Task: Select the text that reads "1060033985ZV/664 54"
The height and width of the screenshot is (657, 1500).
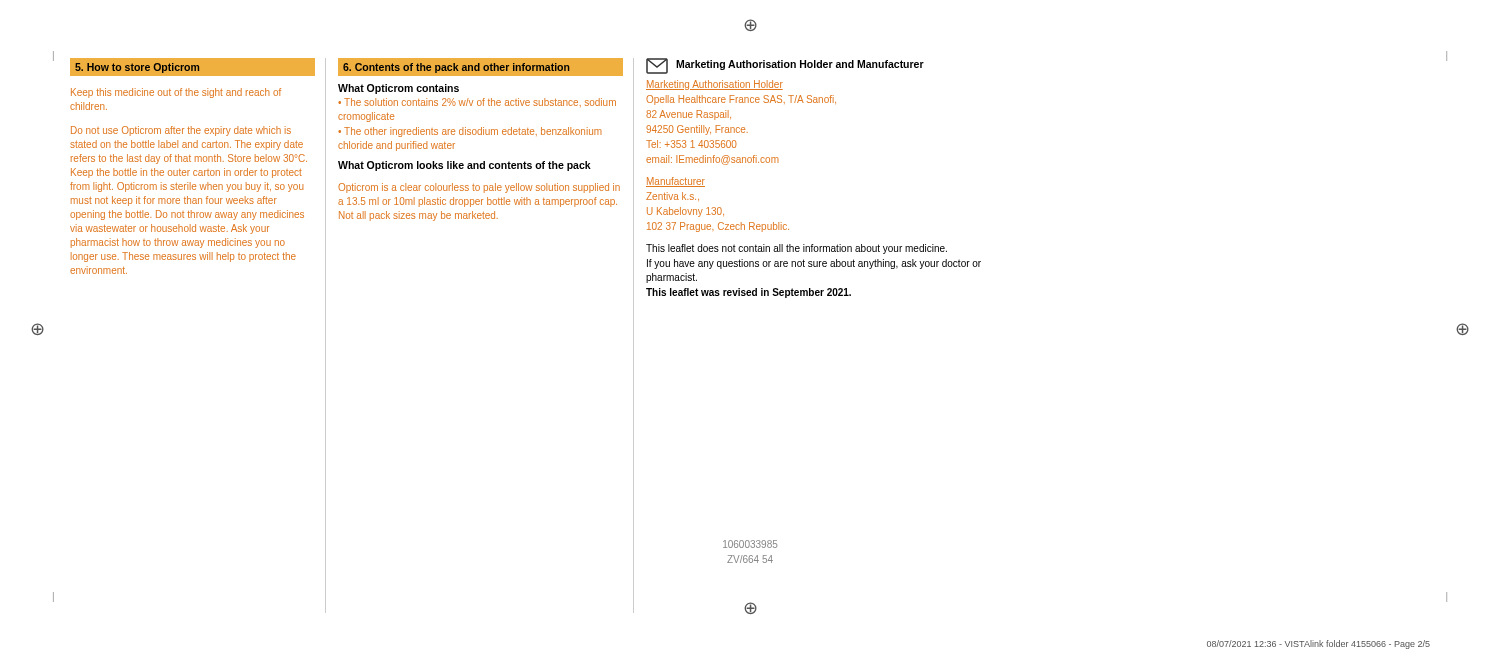Action: pyautogui.click(x=750, y=552)
